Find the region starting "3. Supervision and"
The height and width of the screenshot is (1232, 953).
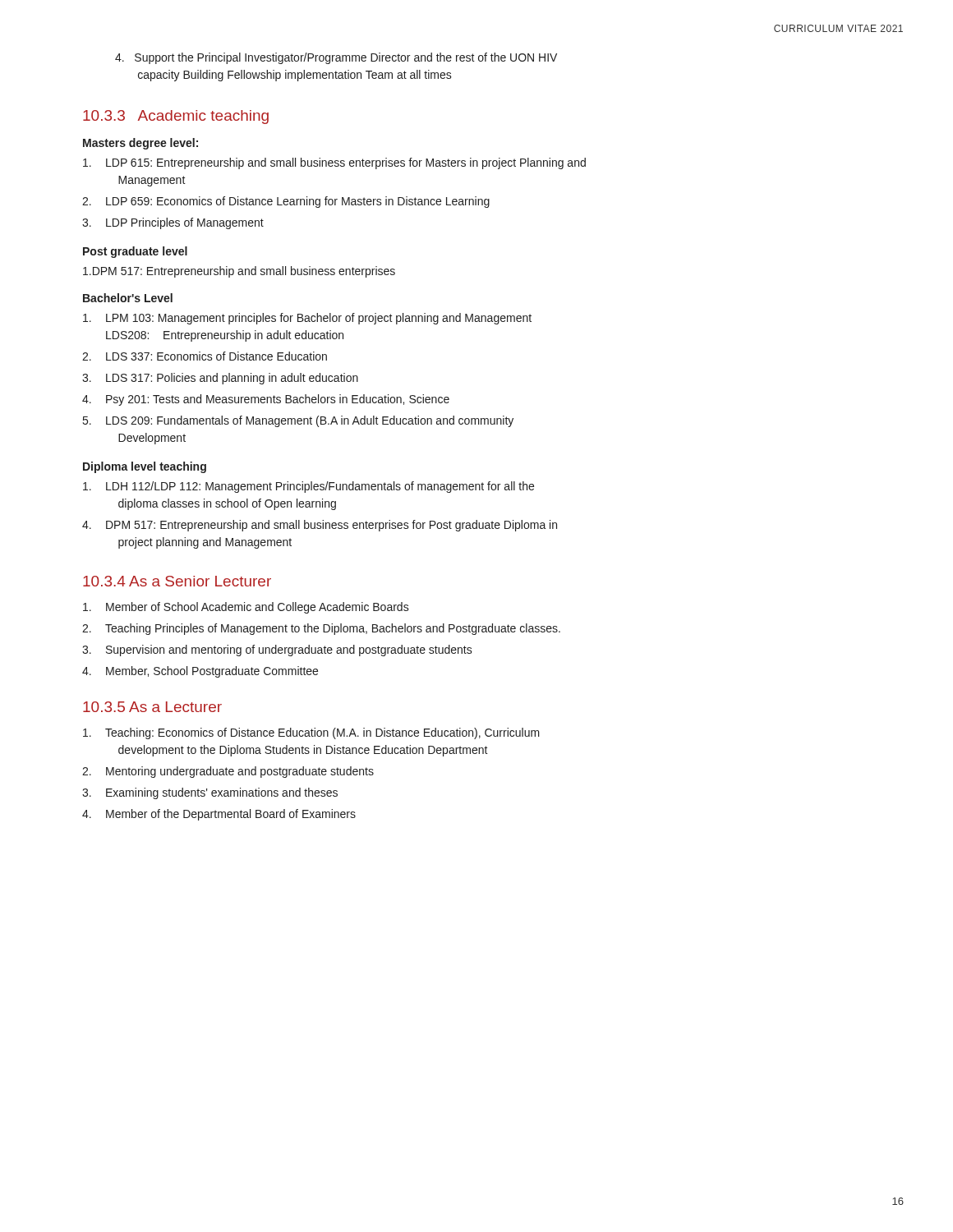277,650
